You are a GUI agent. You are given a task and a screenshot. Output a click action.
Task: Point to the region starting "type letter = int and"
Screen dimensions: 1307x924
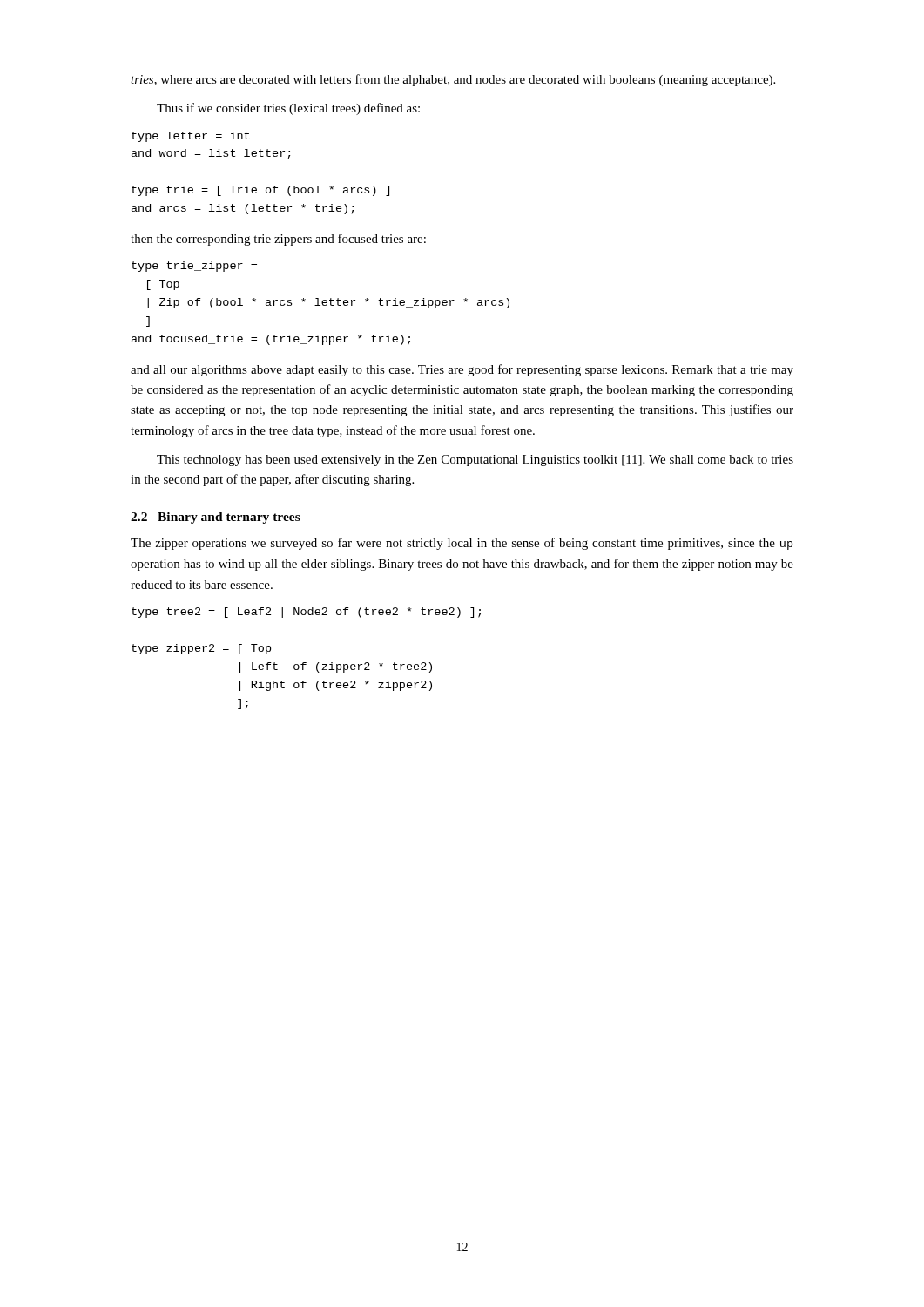click(x=190, y=137)
